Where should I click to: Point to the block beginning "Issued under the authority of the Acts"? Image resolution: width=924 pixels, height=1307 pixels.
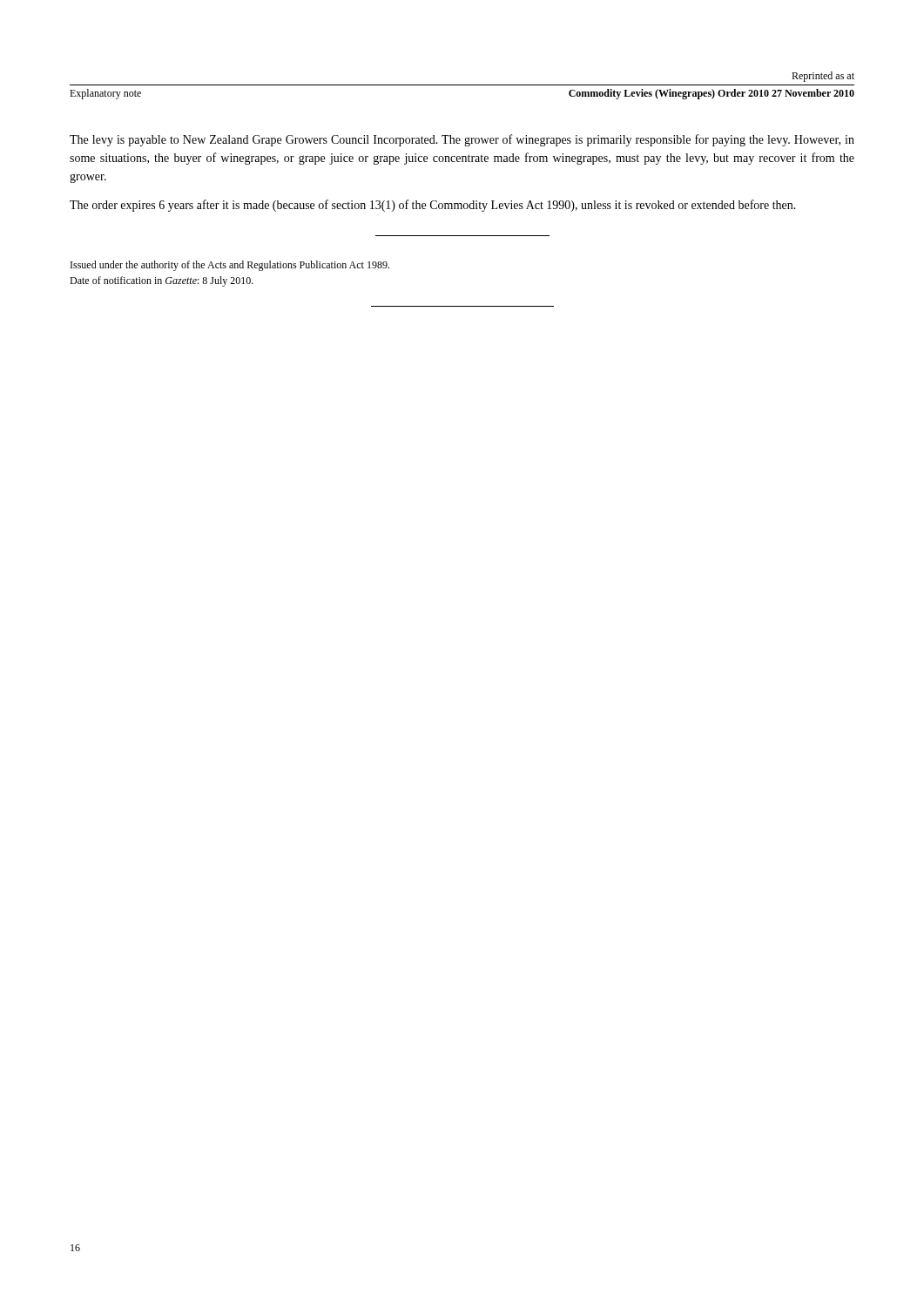pos(230,273)
